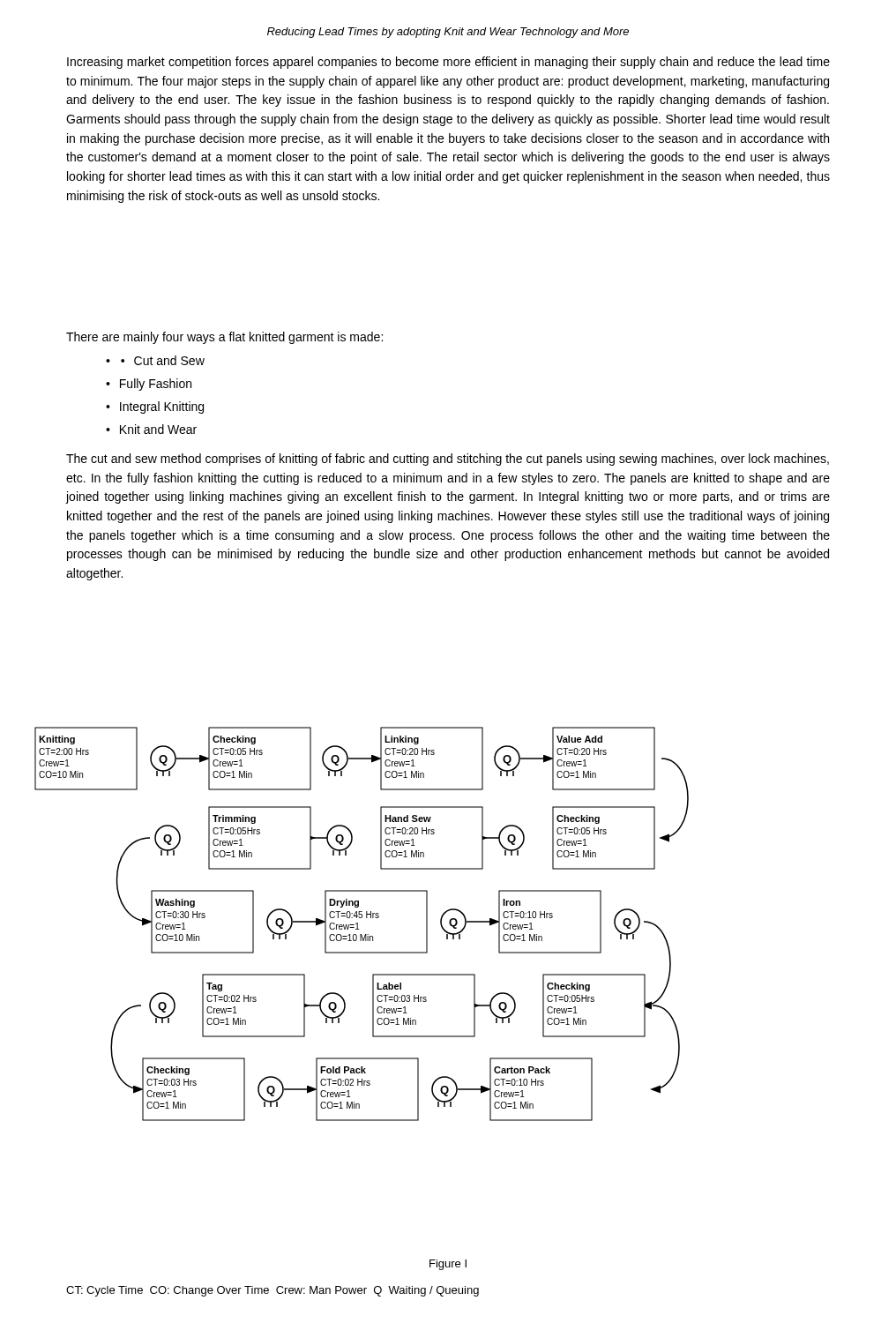
Task: Where does it say "• Knit and Wear"?
Action: point(151,430)
